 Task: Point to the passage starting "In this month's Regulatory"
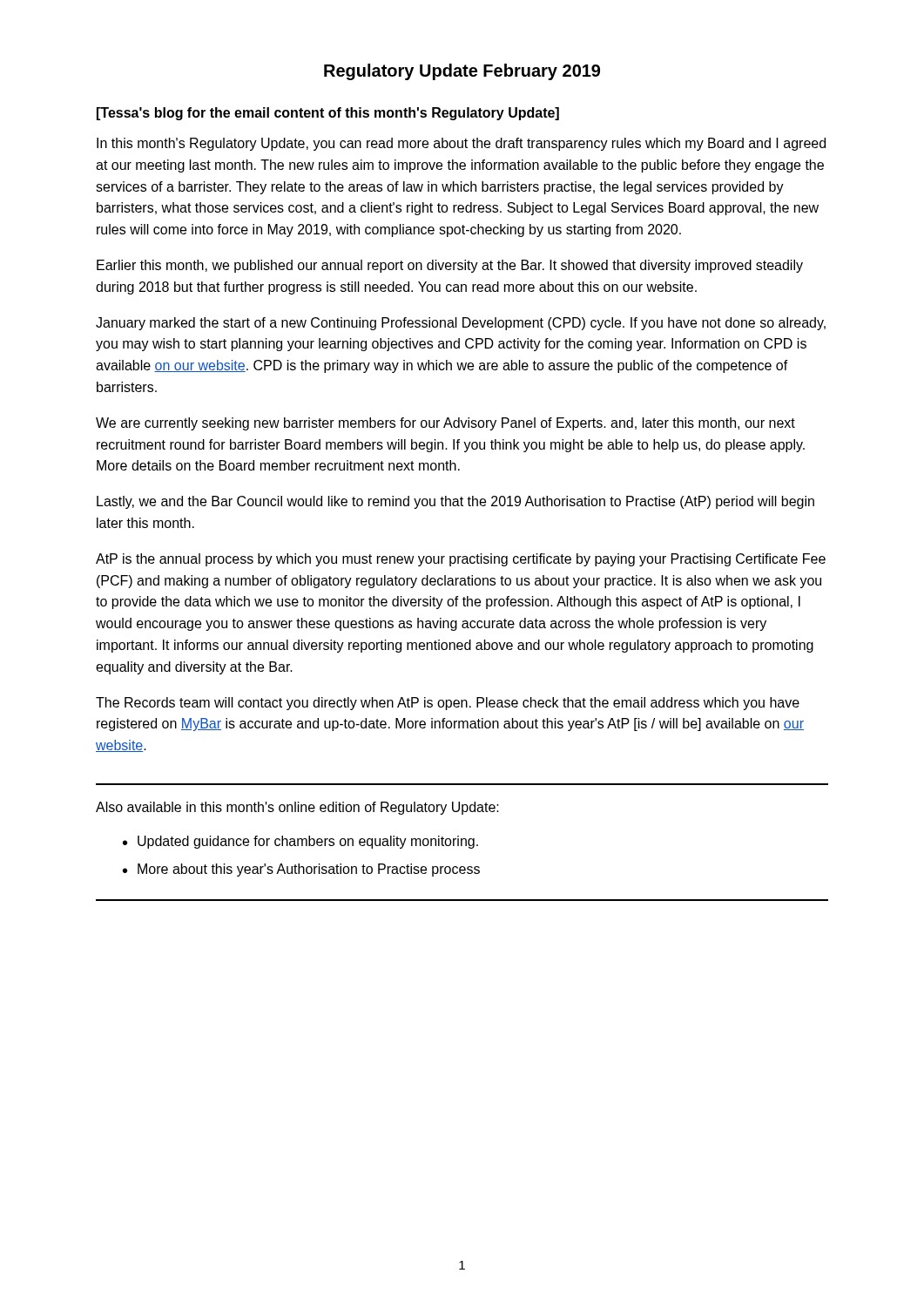pyautogui.click(x=461, y=187)
